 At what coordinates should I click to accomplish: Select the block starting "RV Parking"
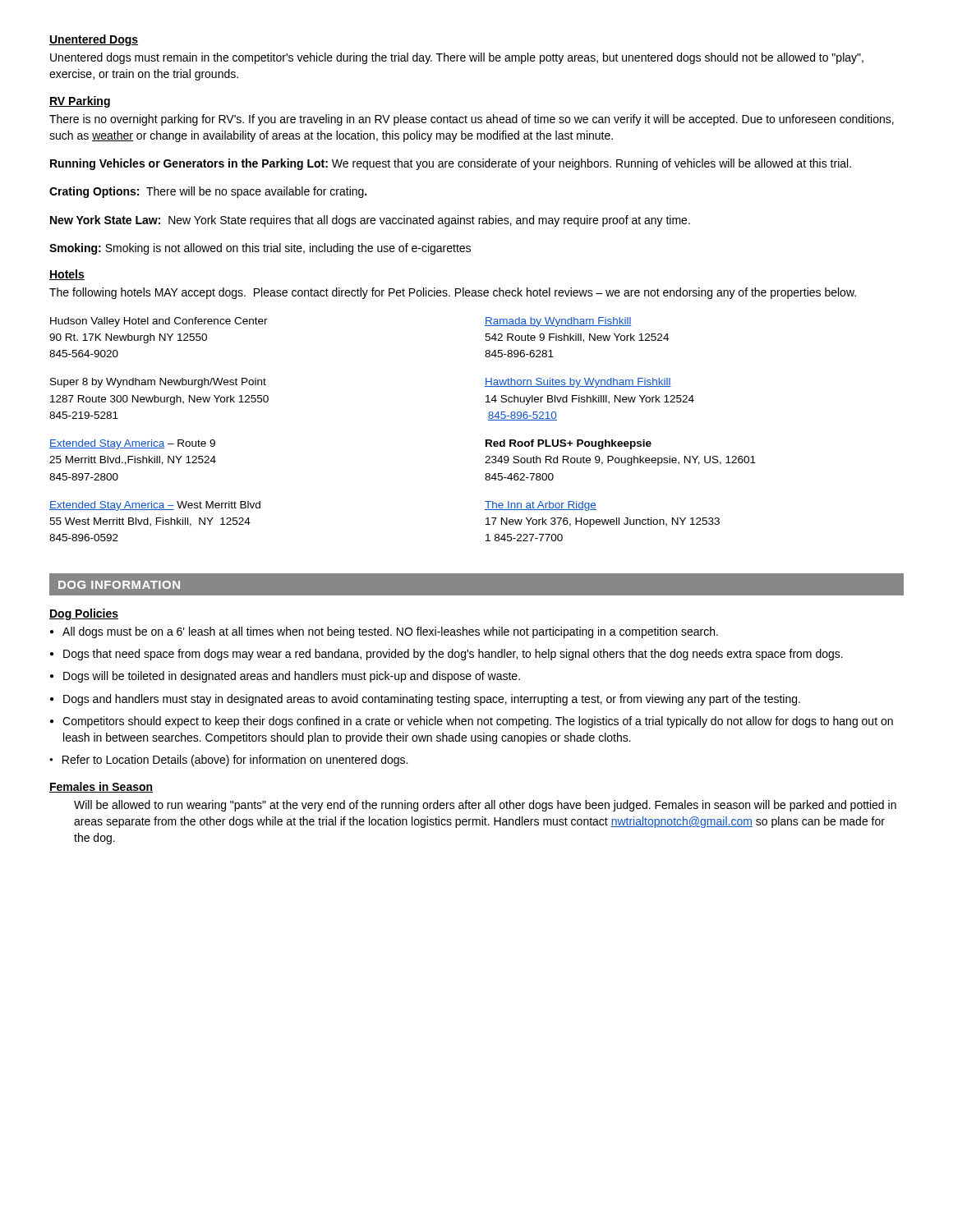coord(80,101)
